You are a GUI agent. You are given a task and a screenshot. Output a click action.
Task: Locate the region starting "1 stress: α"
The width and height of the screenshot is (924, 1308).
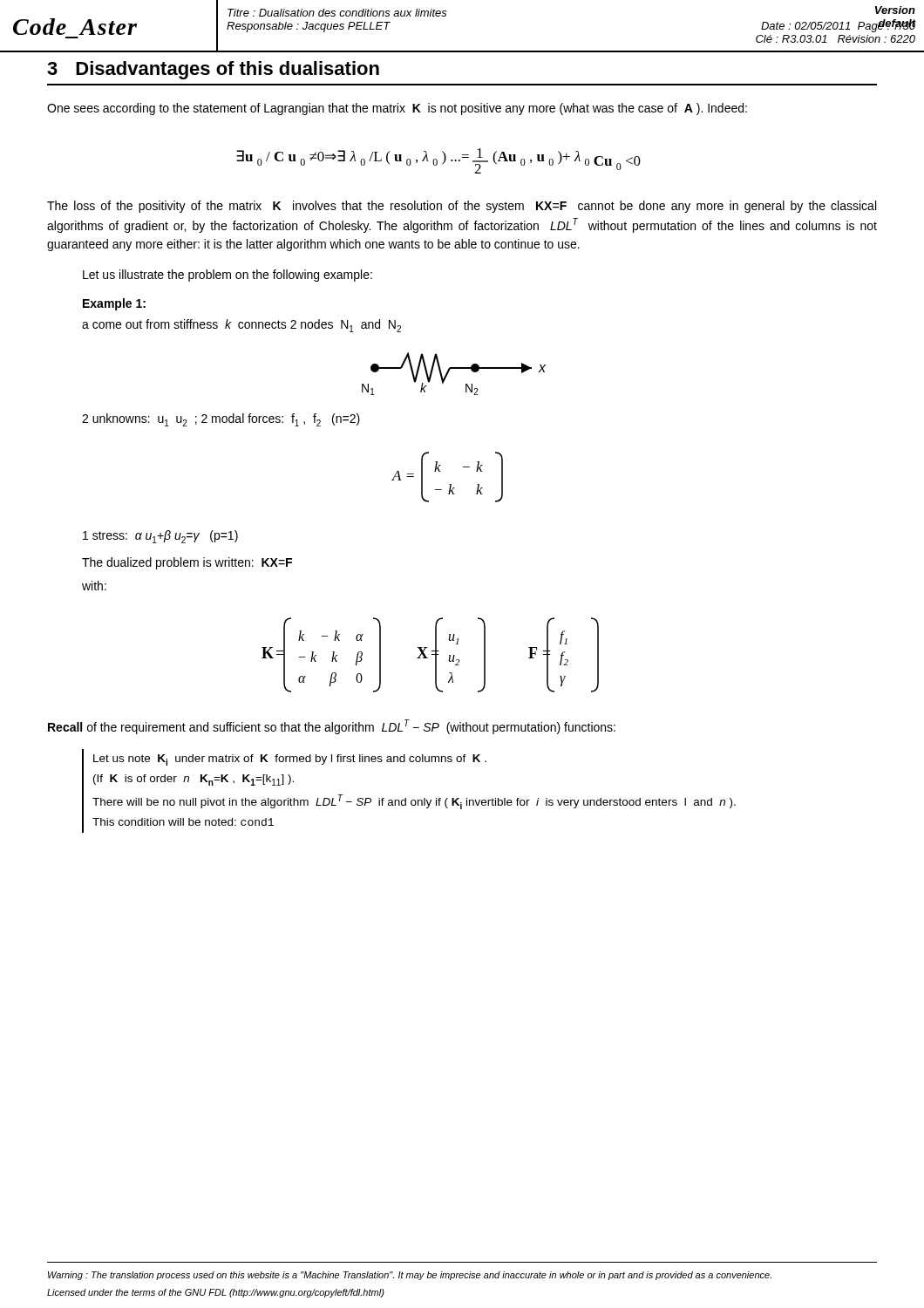click(x=160, y=537)
